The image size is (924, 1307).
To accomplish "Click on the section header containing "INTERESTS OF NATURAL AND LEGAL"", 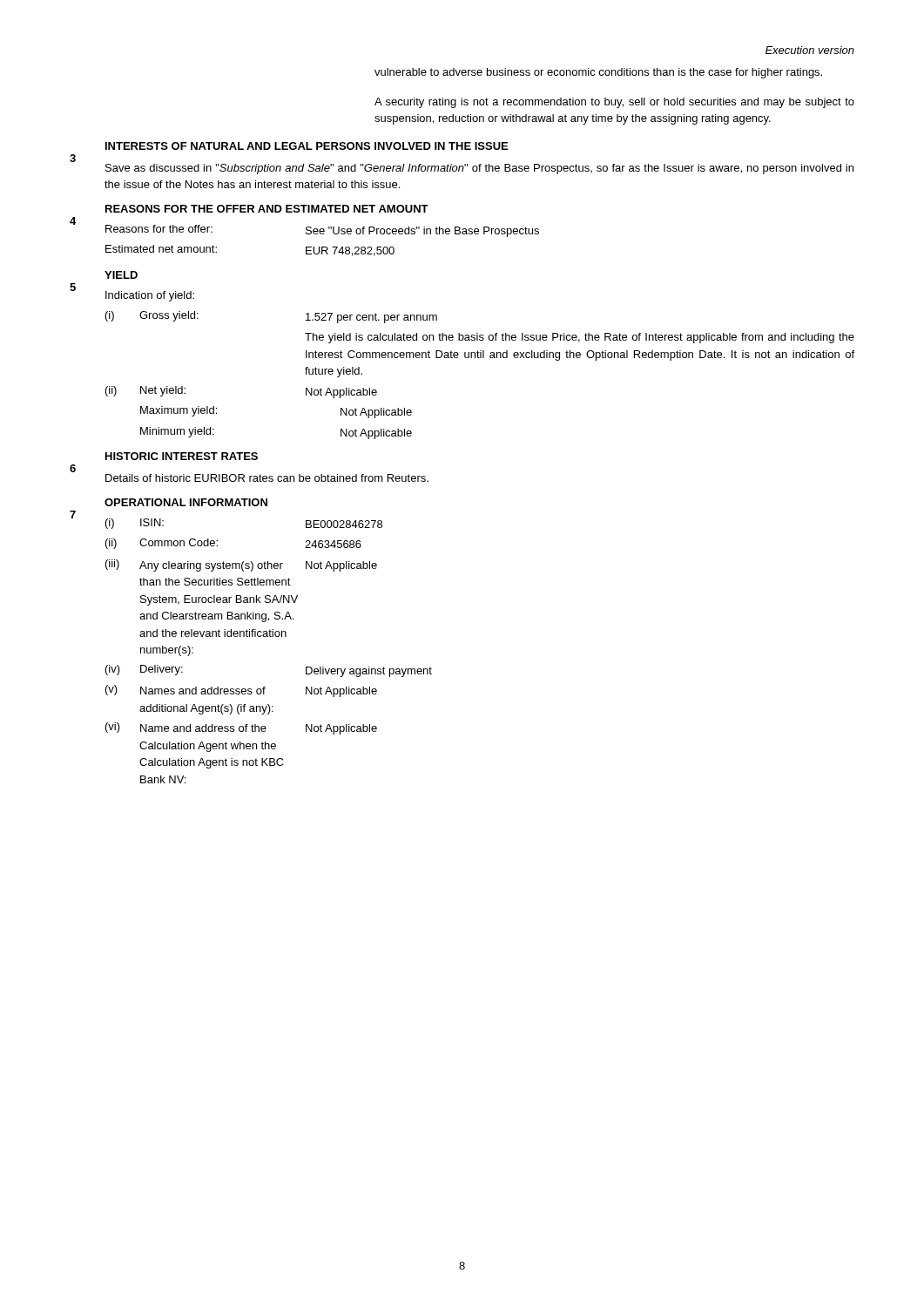I will pyautogui.click(x=306, y=145).
